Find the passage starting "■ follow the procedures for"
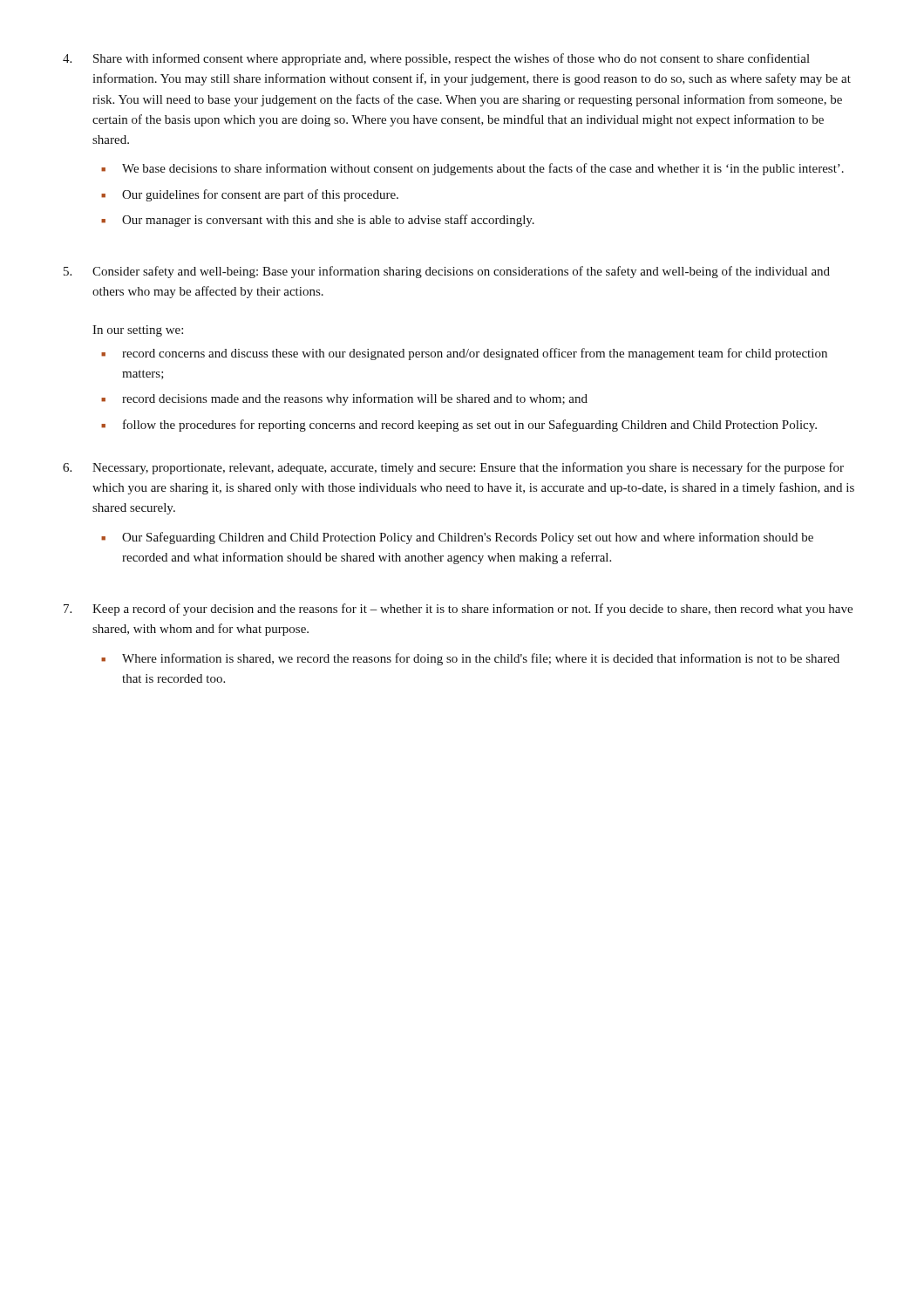 click(481, 425)
